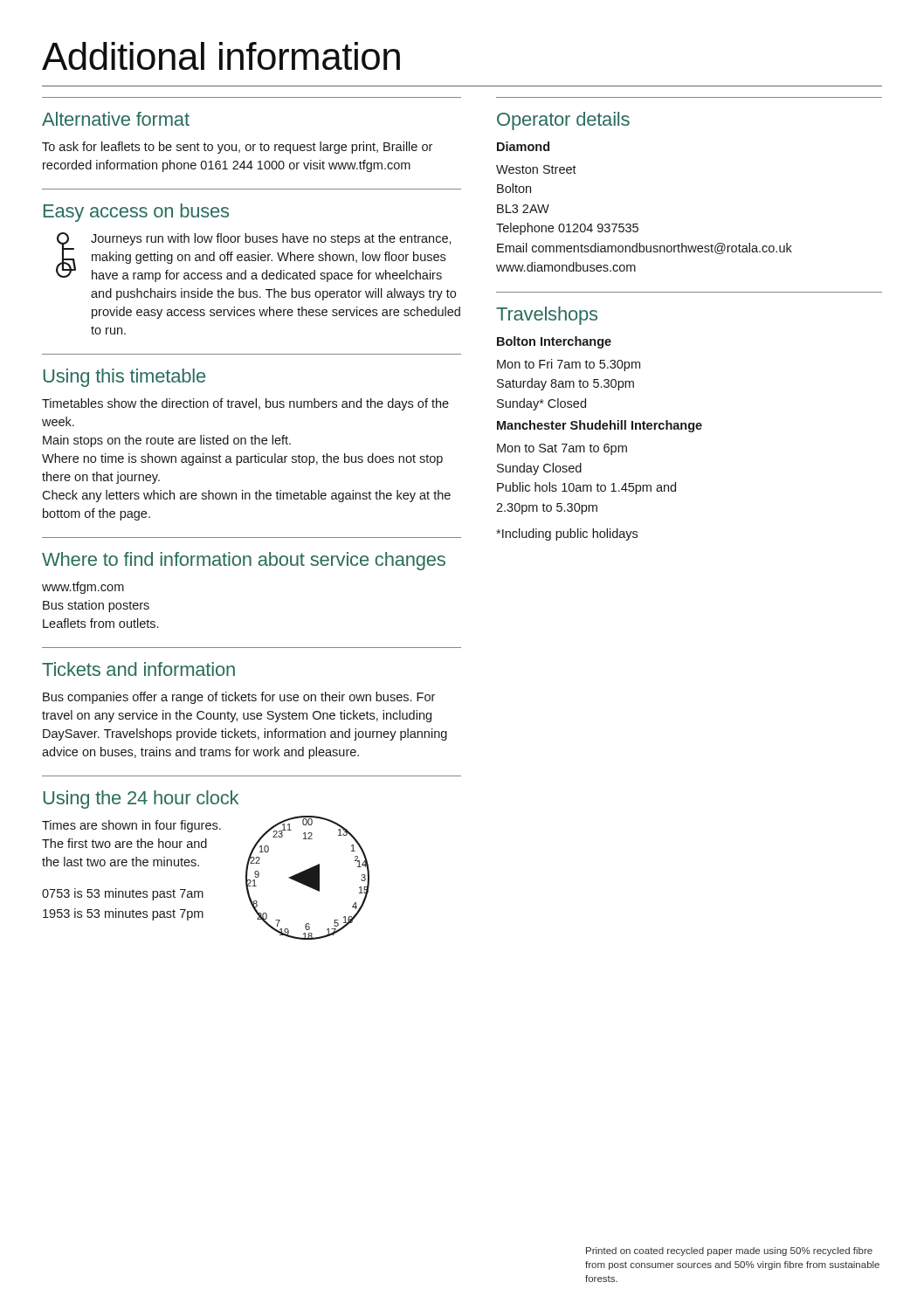This screenshot has height=1310, width=924.
Task: Point to the section header beginning "Using the 24 hour clock Times"
Action: (x=252, y=868)
